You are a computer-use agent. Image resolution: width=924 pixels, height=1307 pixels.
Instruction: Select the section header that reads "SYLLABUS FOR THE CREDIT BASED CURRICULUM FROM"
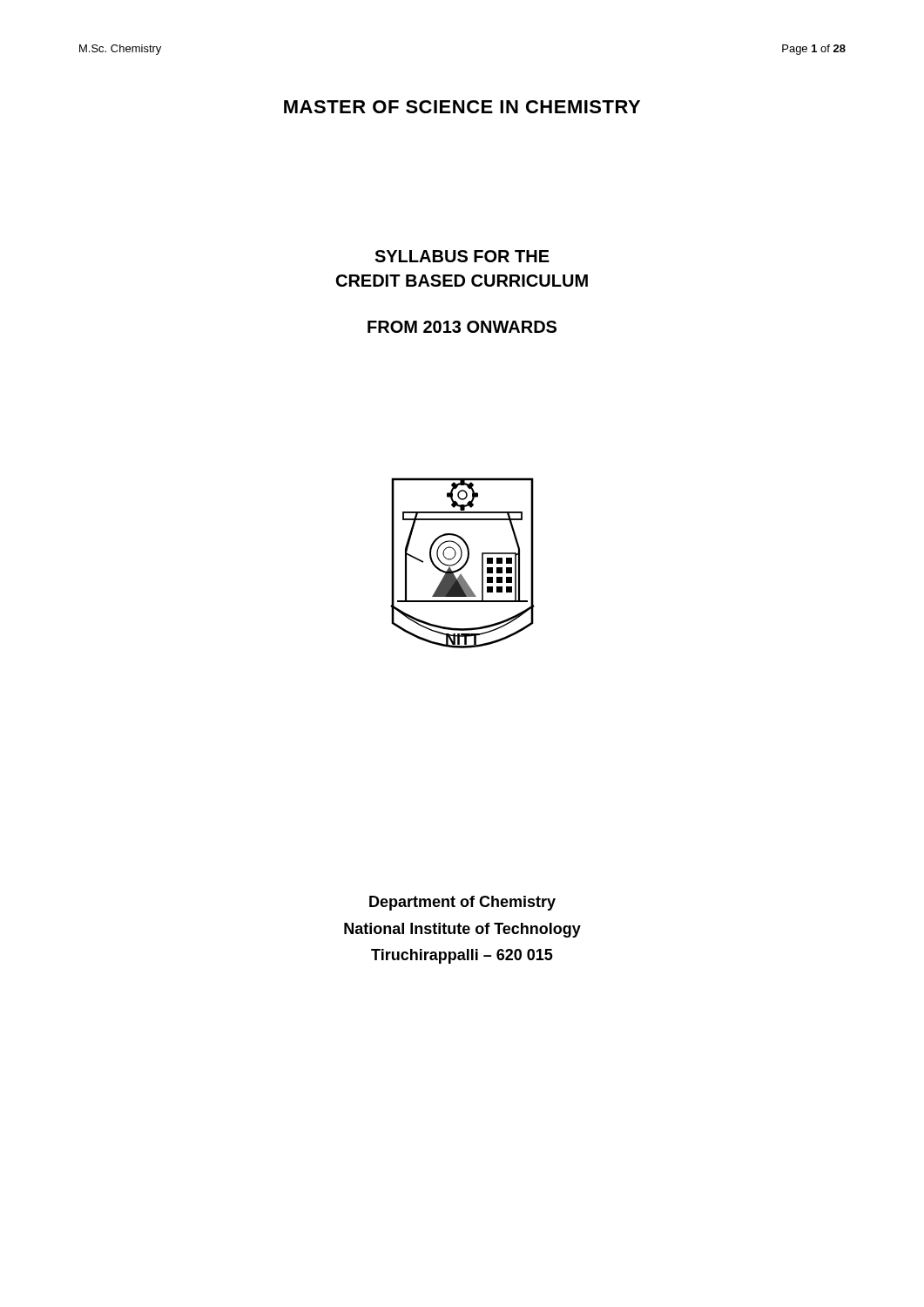click(462, 291)
